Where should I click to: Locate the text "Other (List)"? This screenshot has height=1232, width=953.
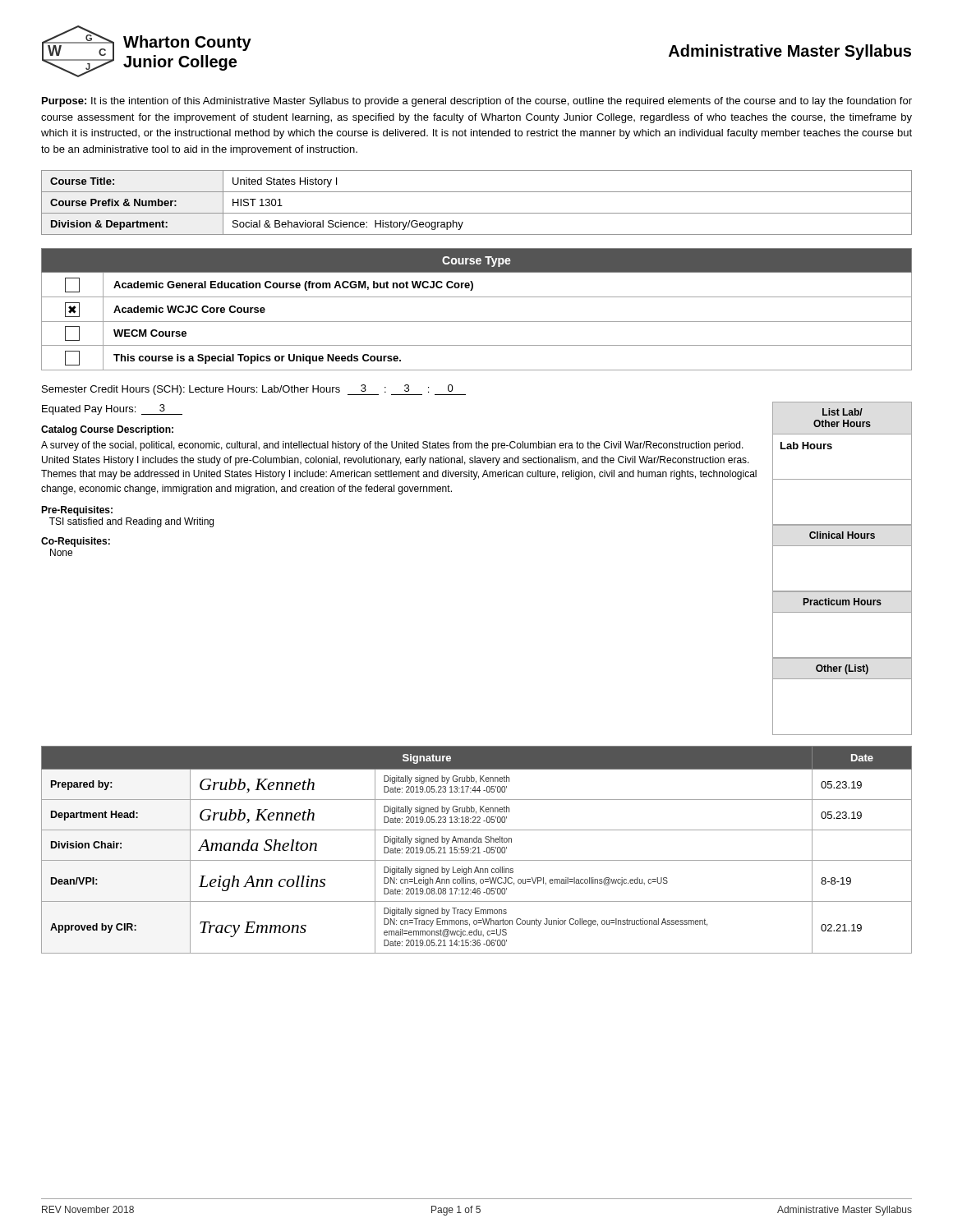pyautogui.click(x=842, y=669)
